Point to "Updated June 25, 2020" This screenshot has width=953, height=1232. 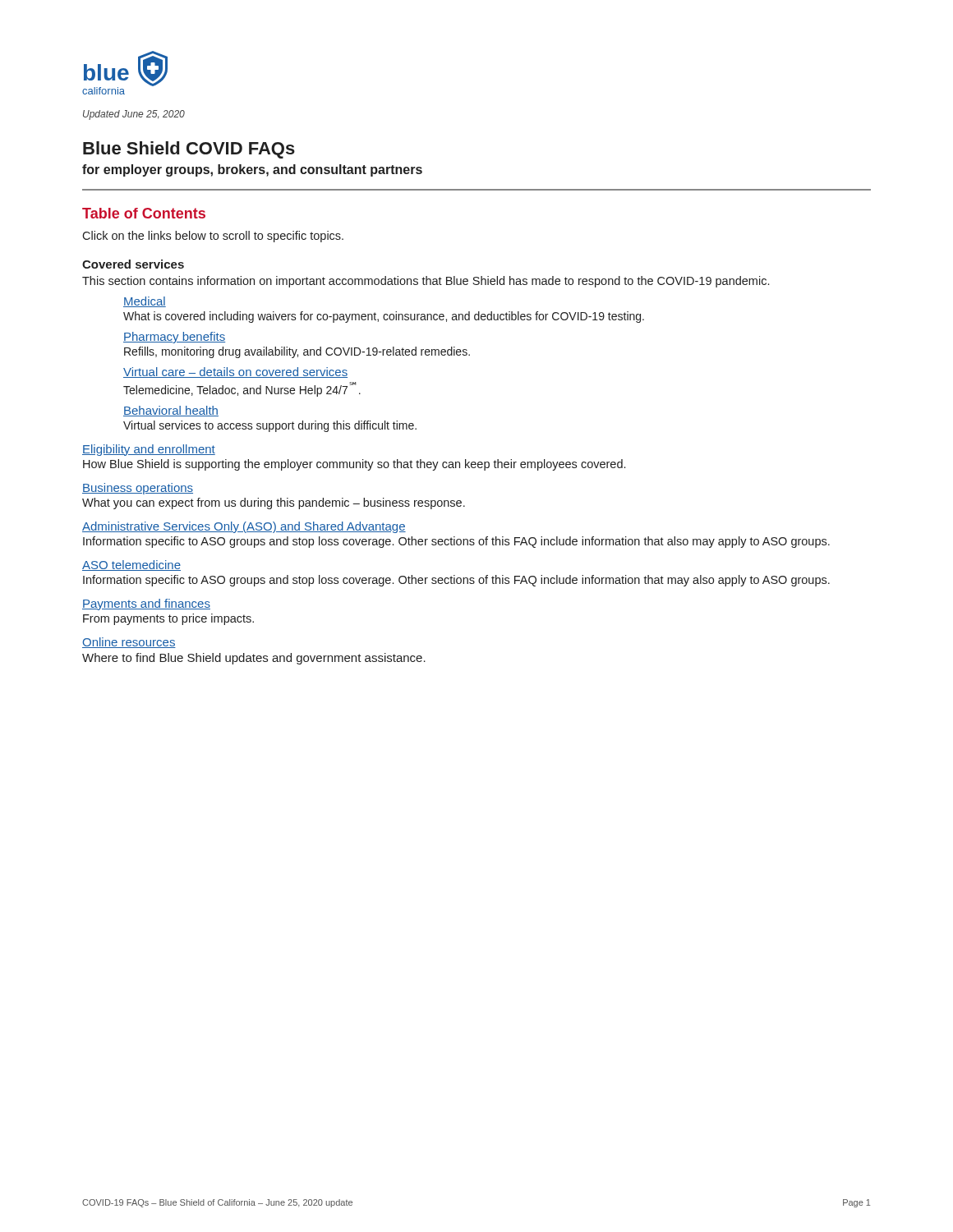tap(133, 114)
